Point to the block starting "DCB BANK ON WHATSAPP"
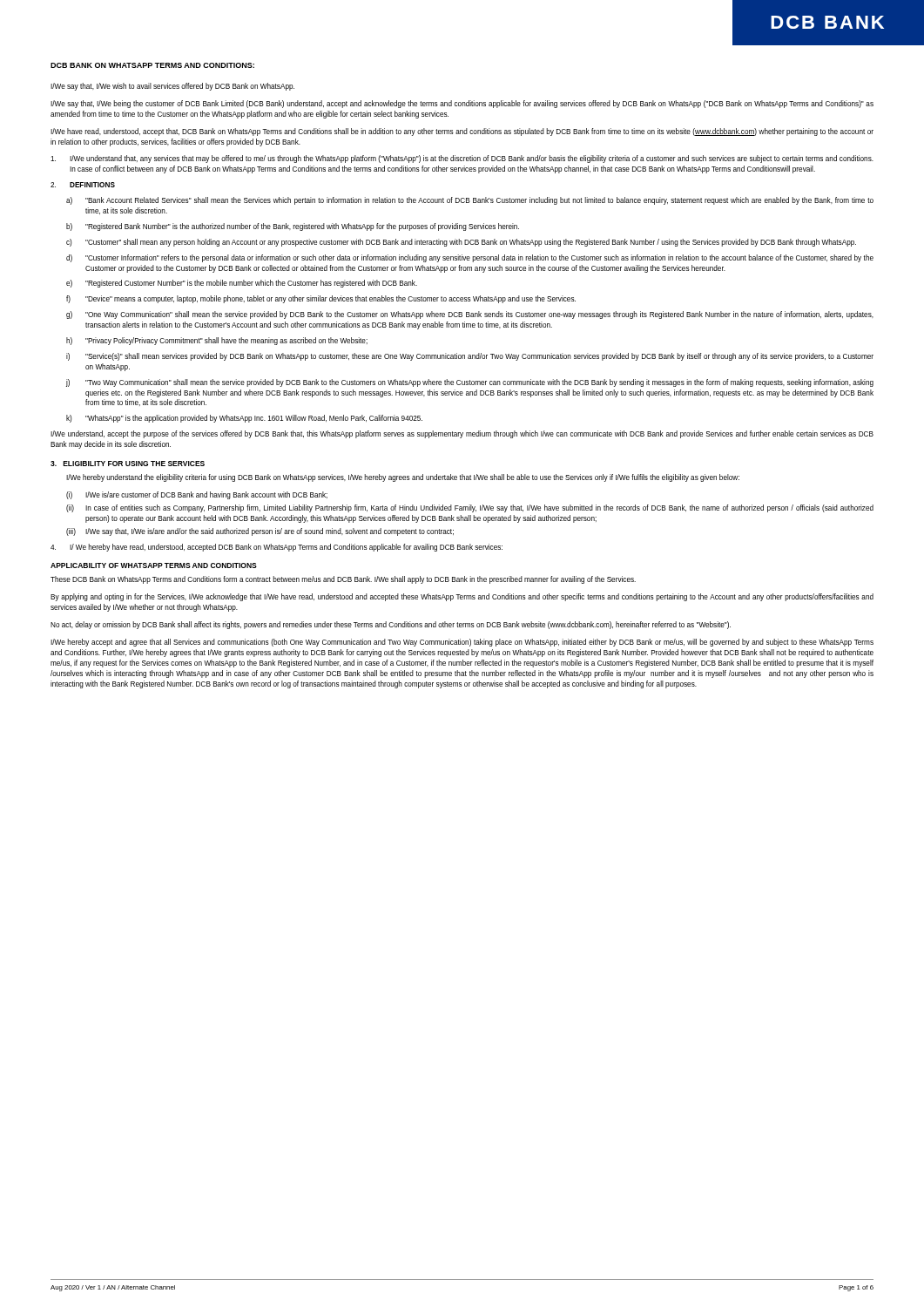Image resolution: width=924 pixels, height=1307 pixels. (x=153, y=65)
